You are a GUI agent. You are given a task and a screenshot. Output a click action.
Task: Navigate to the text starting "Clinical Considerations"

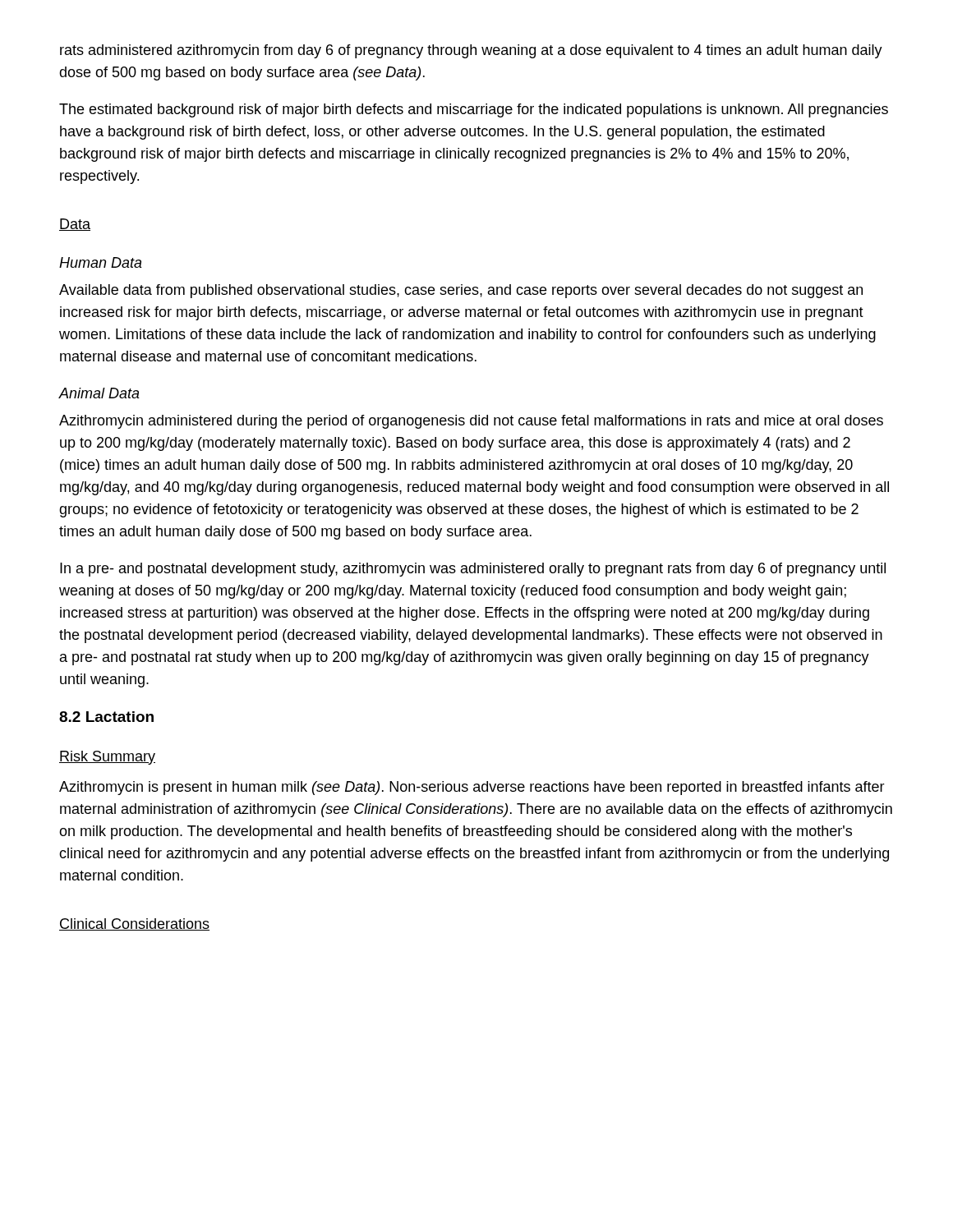click(134, 924)
